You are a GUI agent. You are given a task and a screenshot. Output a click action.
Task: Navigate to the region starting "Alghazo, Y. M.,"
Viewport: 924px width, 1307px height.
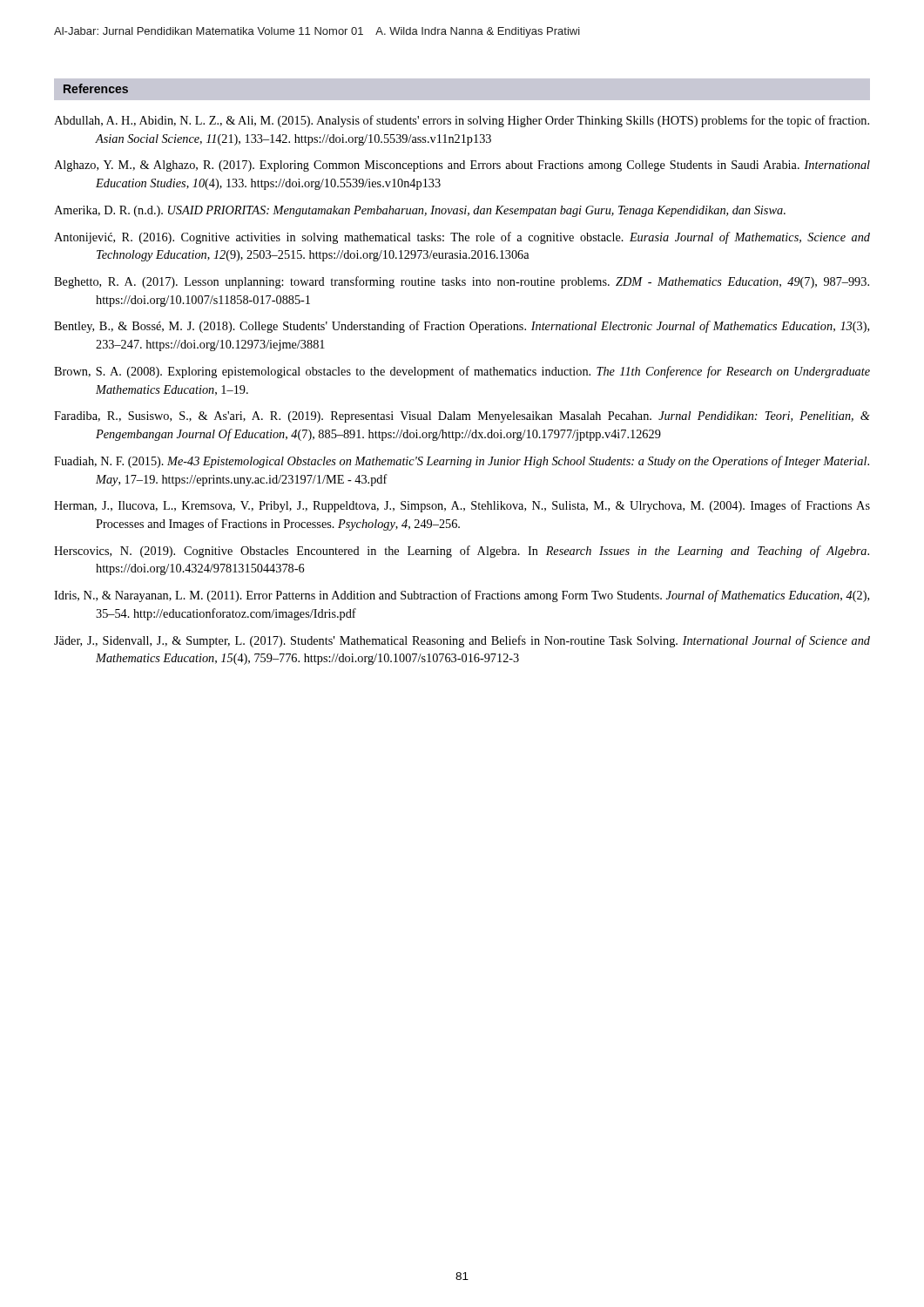tap(462, 174)
